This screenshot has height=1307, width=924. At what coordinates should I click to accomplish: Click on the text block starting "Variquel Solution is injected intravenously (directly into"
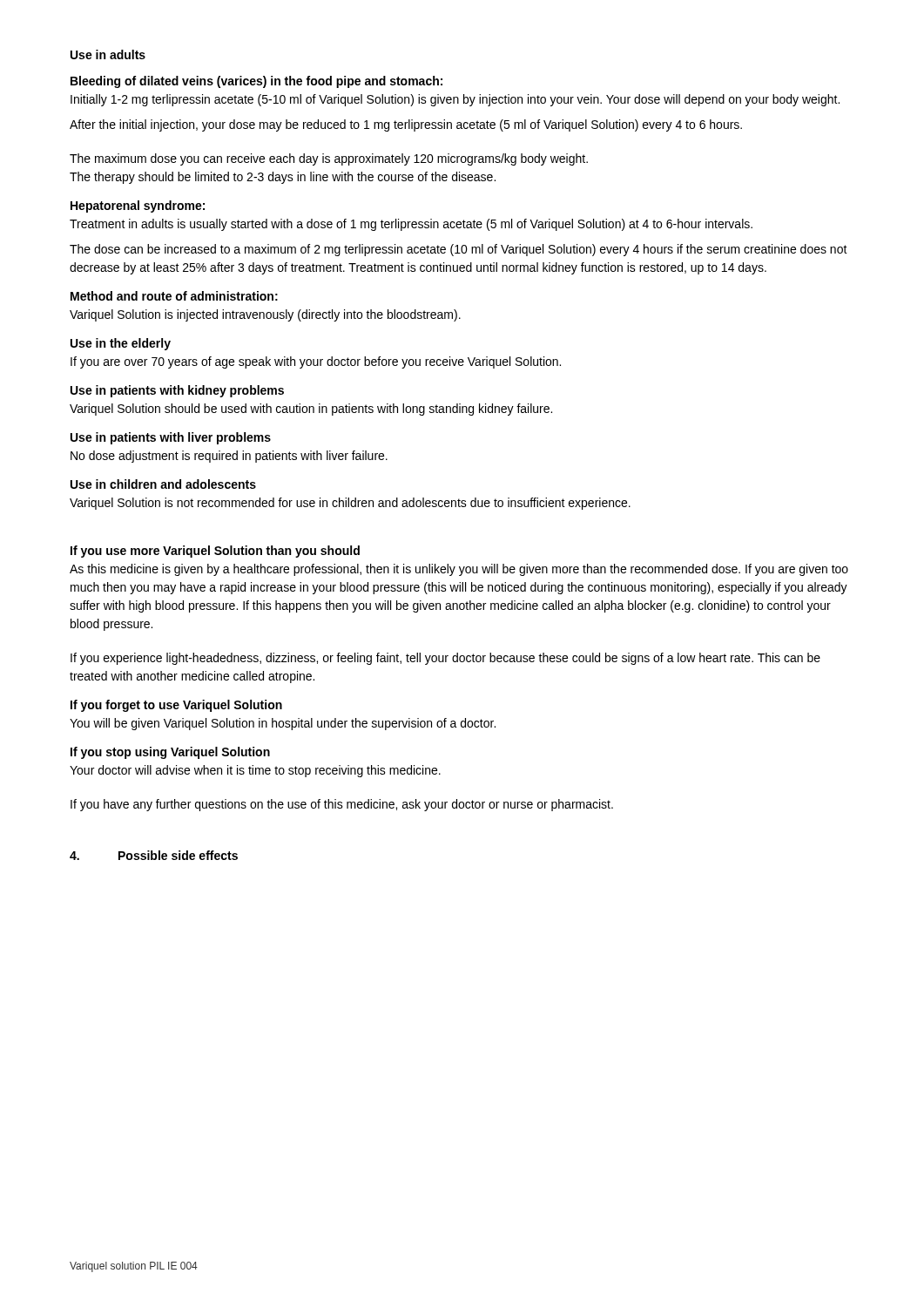coord(265,315)
